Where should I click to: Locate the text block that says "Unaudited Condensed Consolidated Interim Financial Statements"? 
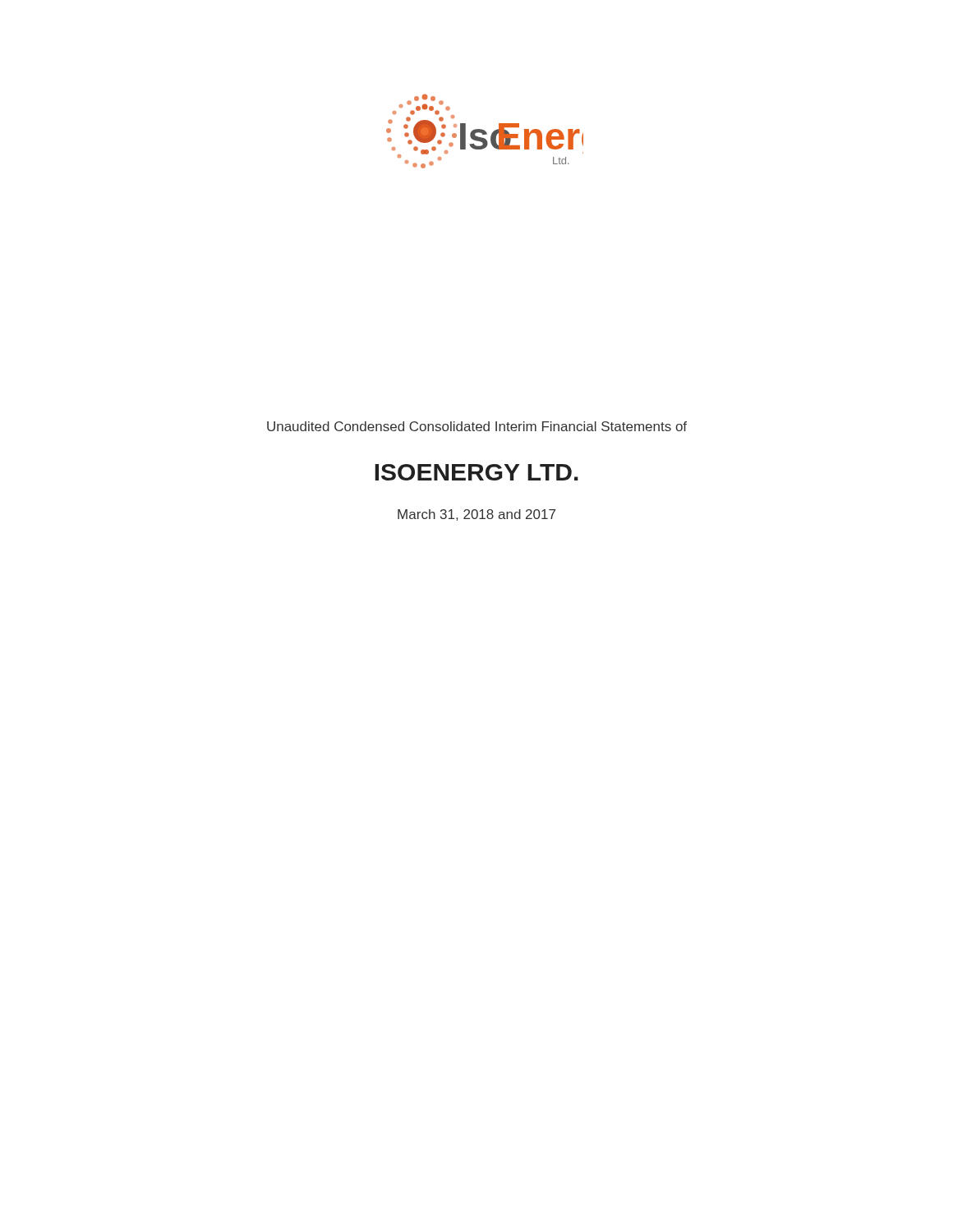click(476, 427)
